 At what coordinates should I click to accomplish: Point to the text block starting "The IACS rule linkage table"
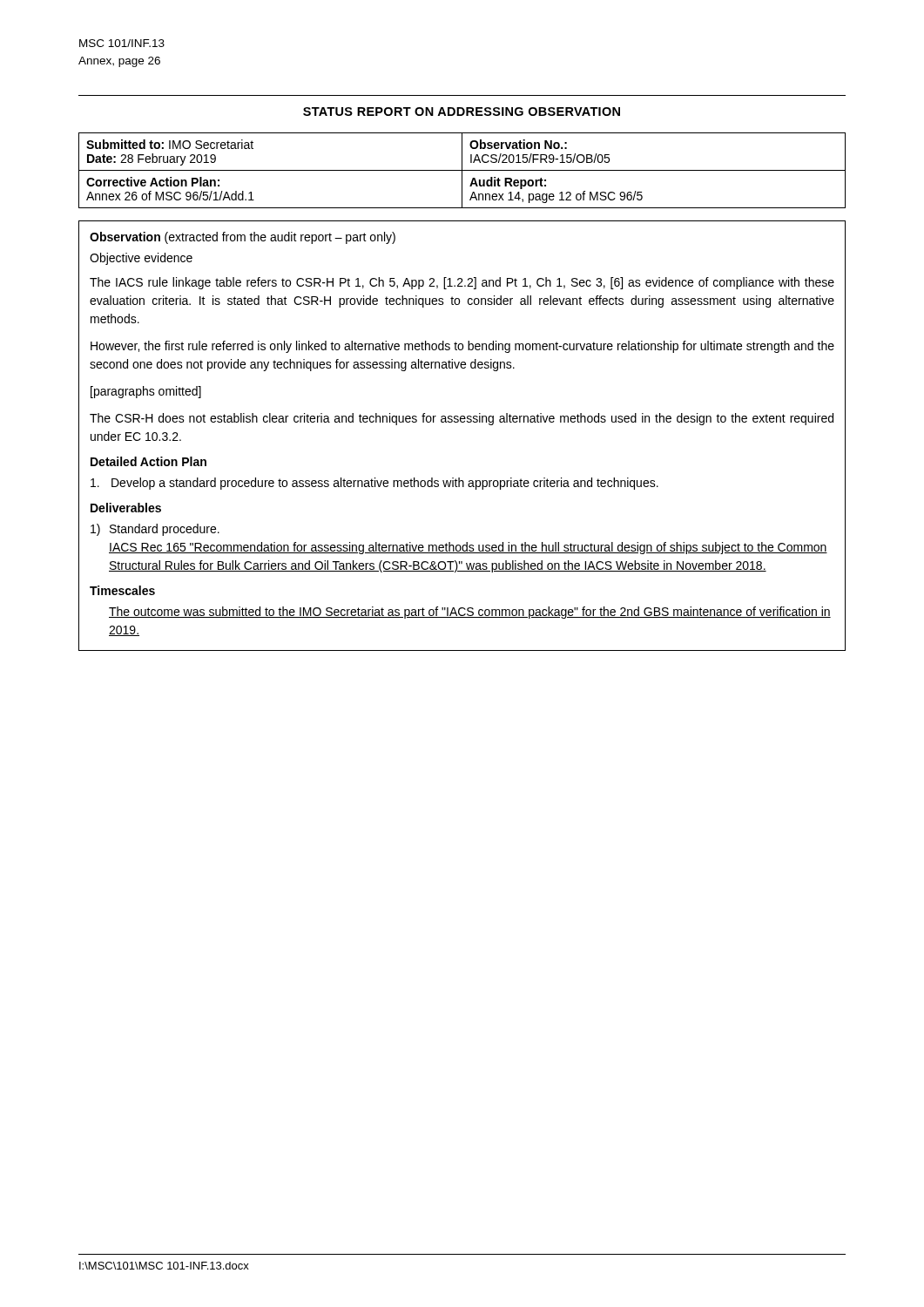point(462,301)
